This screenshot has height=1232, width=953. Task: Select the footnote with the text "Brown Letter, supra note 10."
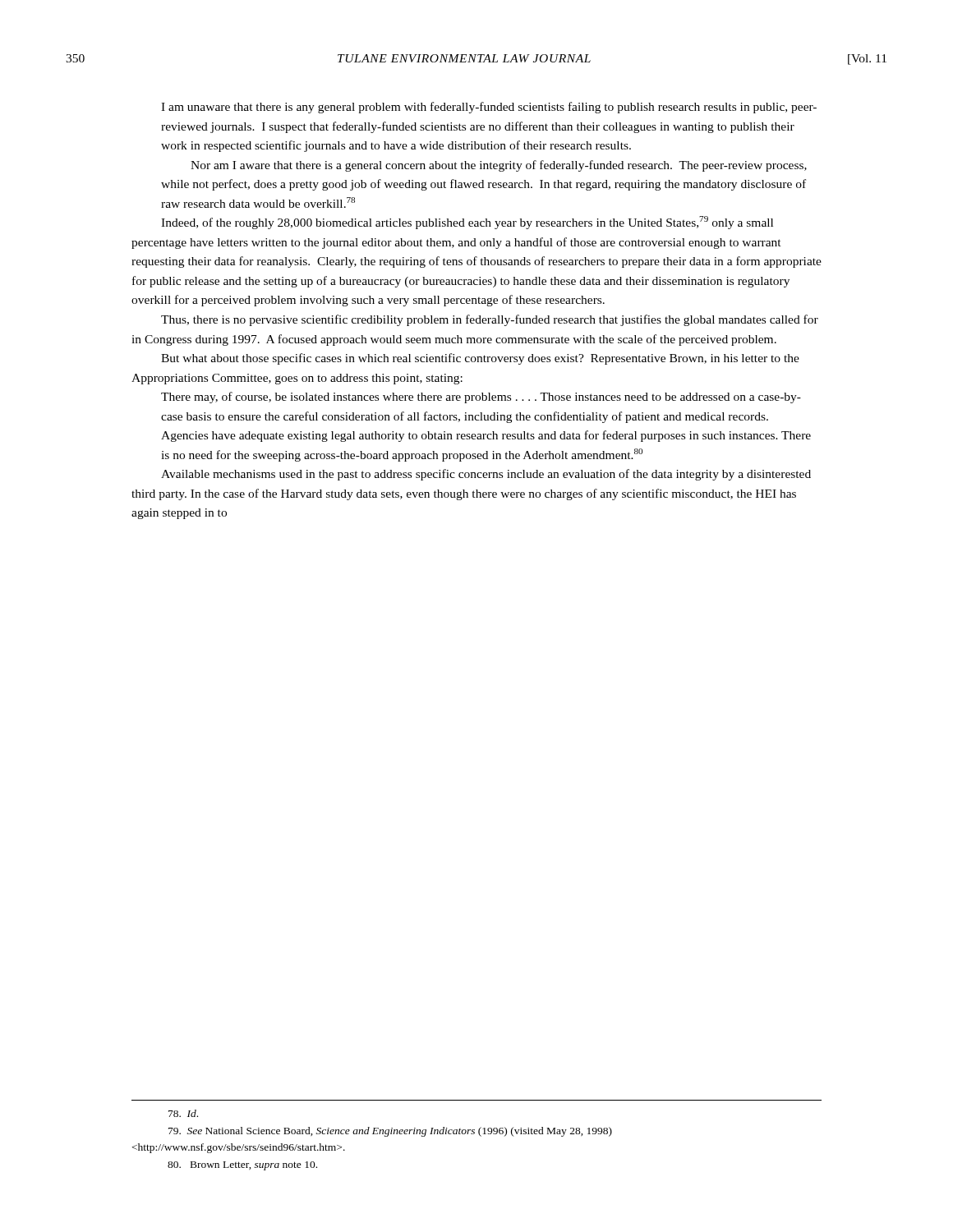pos(225,1165)
